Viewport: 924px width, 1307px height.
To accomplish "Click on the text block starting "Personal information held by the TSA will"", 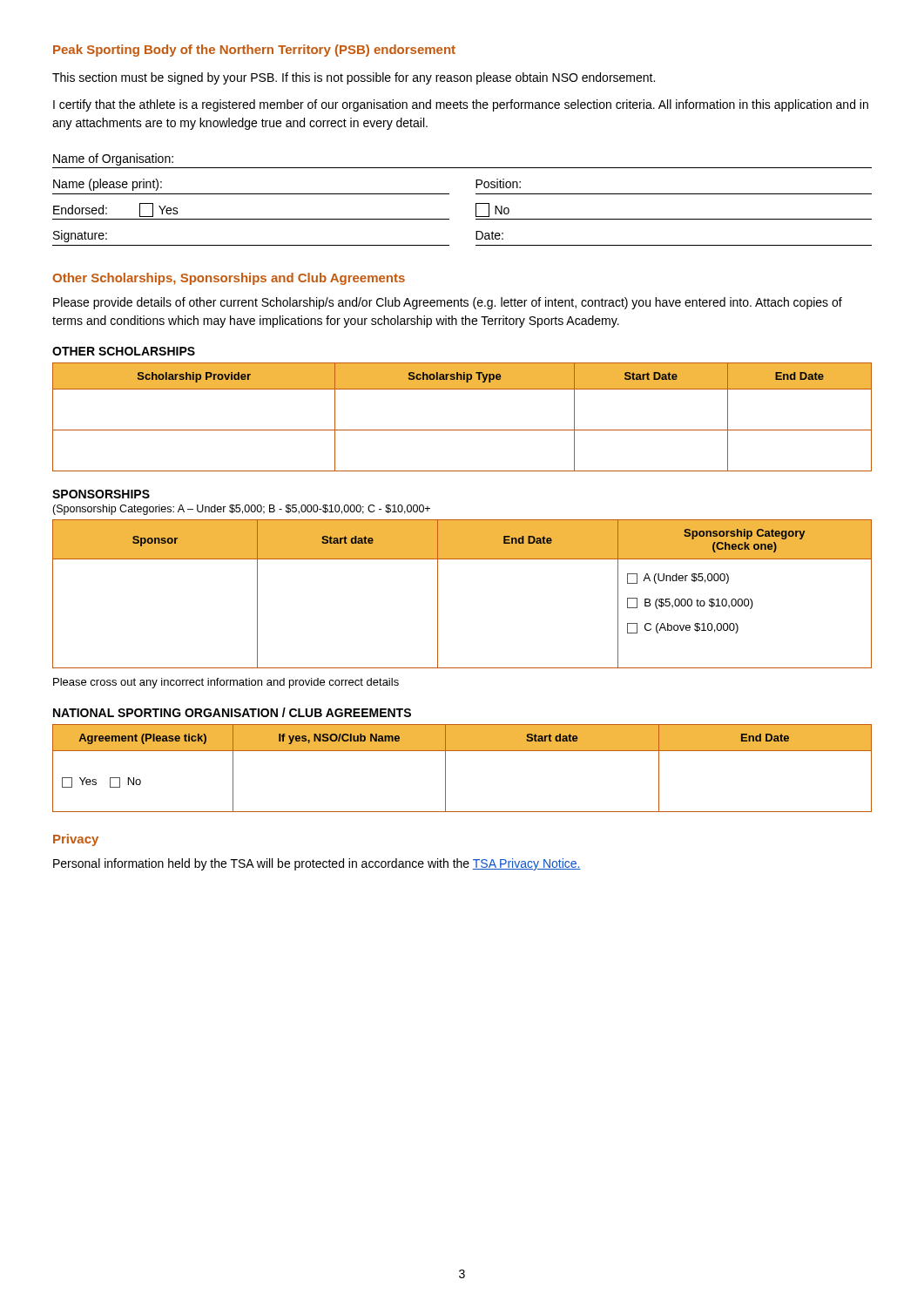I will pos(316,863).
